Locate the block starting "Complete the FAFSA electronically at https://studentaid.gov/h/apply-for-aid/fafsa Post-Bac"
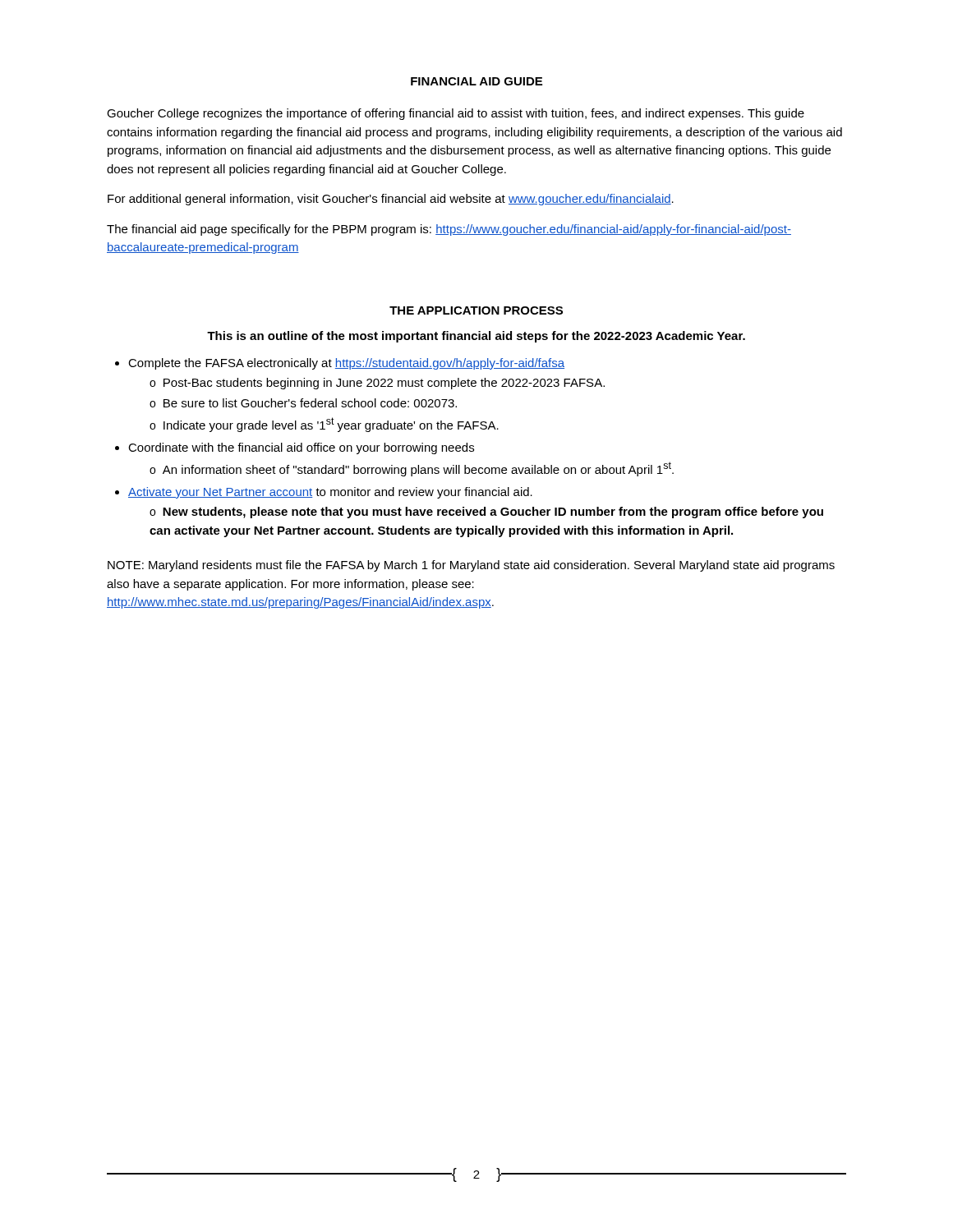This screenshot has width=953, height=1232. click(476, 394)
